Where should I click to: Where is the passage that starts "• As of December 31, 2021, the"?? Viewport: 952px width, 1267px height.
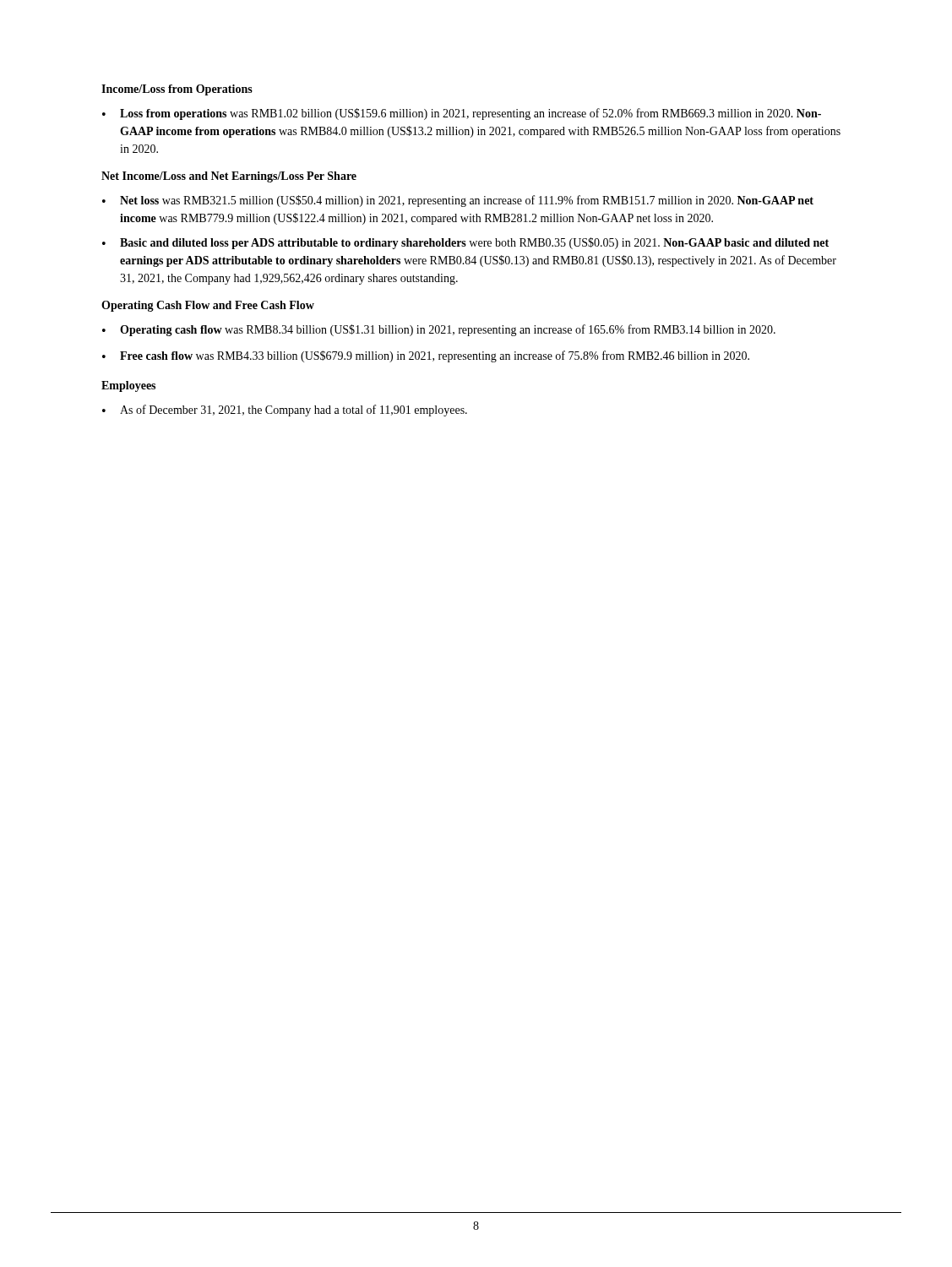click(476, 411)
